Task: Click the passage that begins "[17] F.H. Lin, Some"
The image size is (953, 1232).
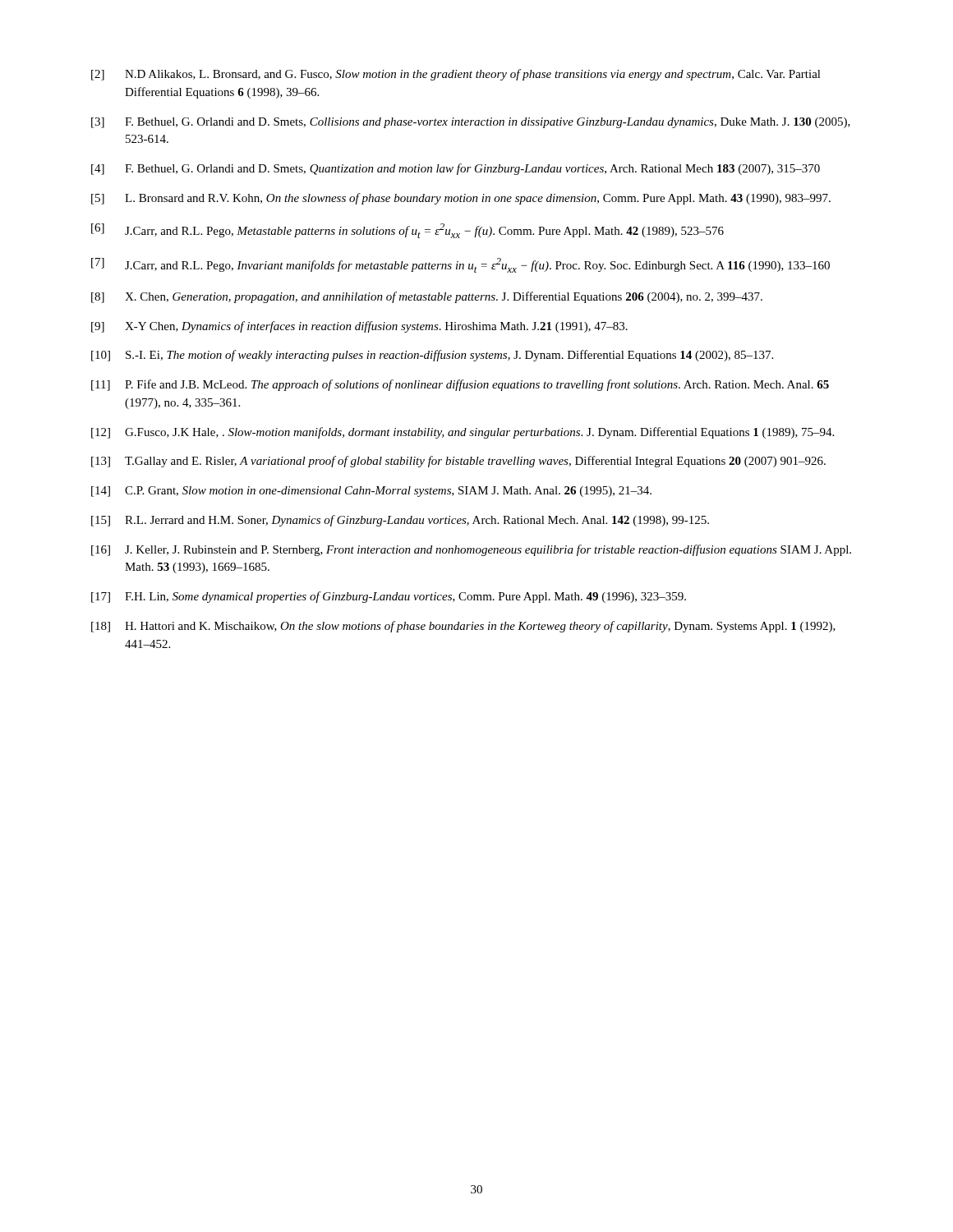Action: click(476, 597)
